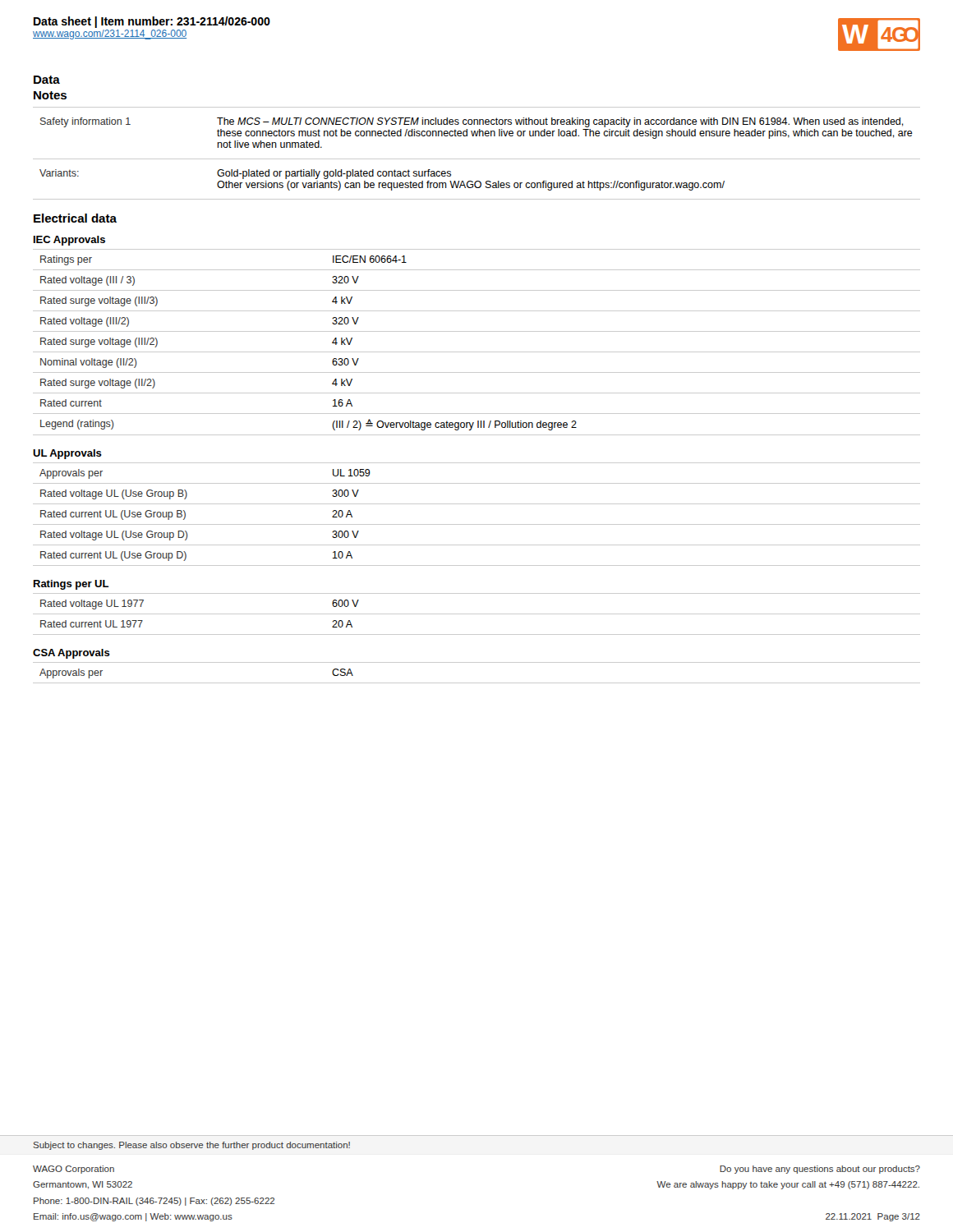Viewport: 953px width, 1232px height.
Task: Click where it says "IEC Approvals"
Action: 69,239
